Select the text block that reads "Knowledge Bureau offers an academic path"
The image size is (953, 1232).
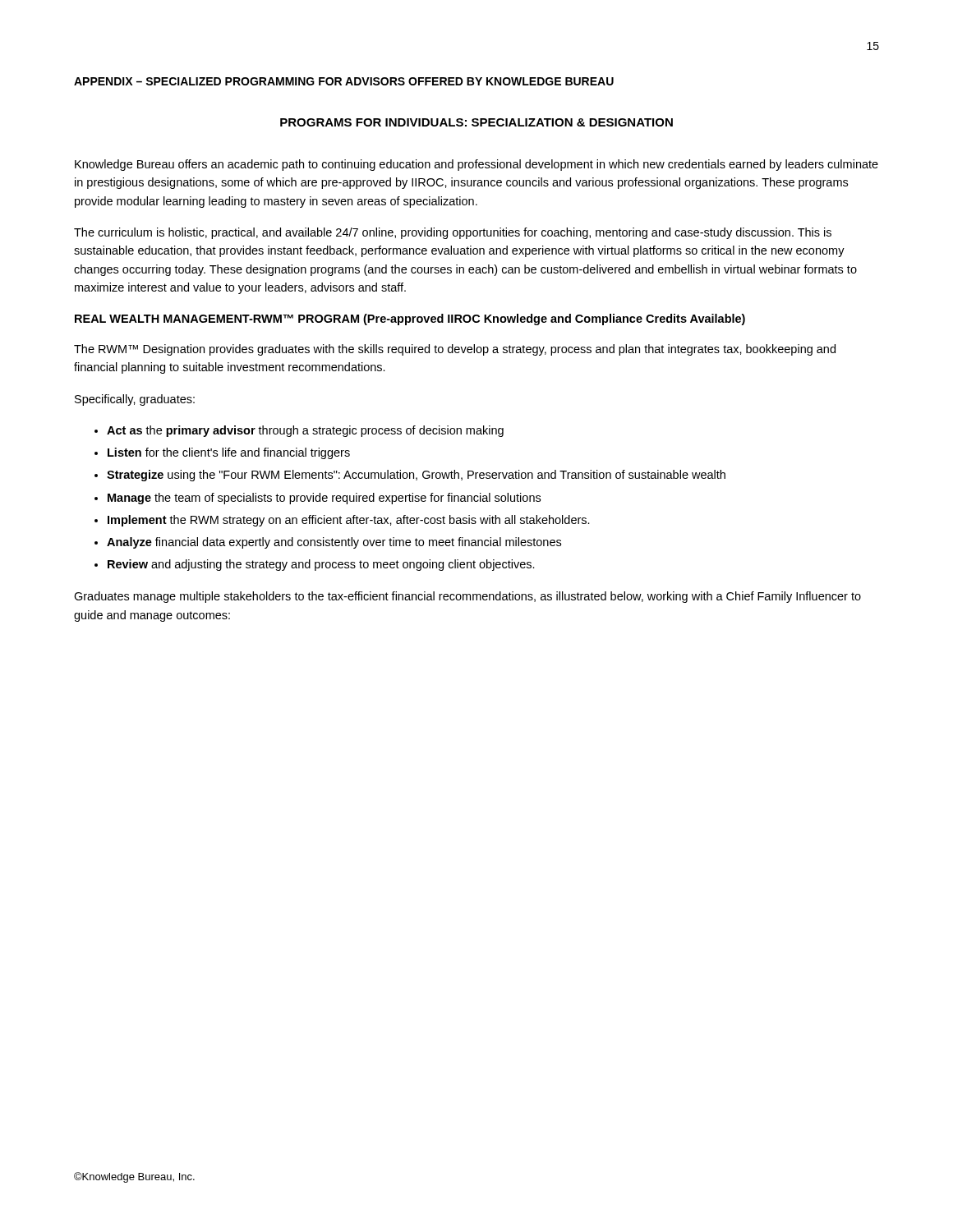(476, 182)
